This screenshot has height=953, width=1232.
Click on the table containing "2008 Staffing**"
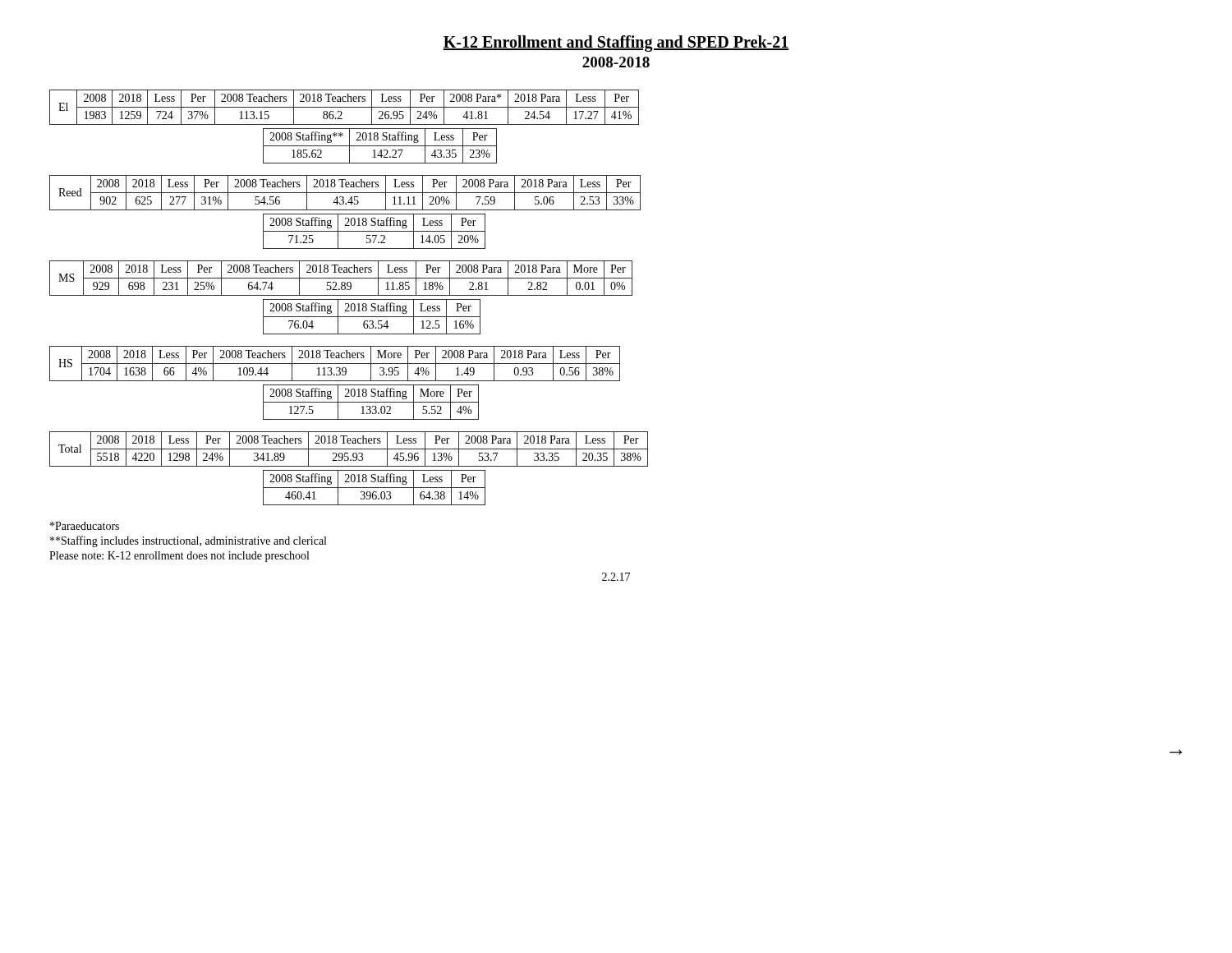point(723,146)
